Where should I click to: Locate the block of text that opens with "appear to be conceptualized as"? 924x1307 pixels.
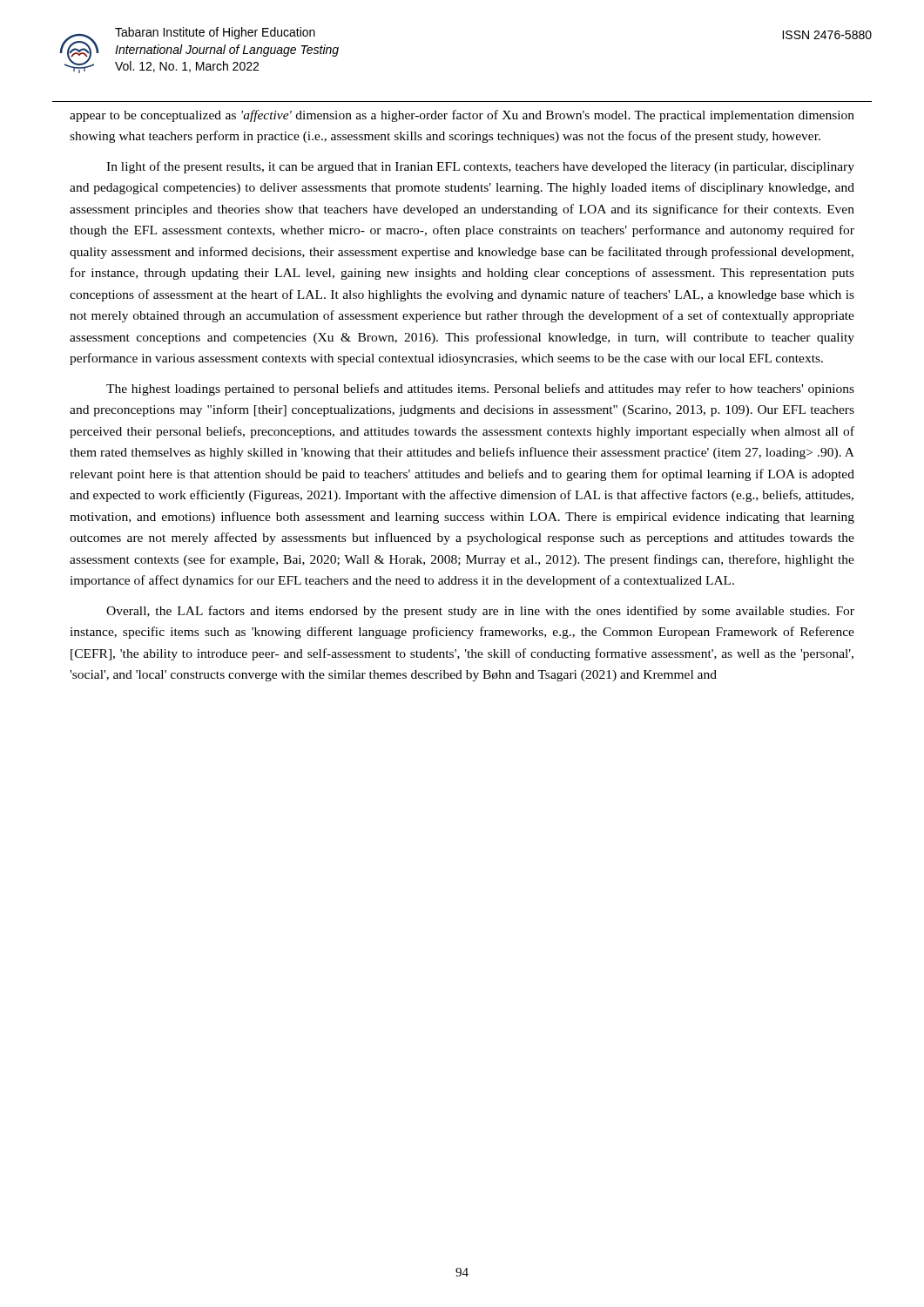coord(462,395)
